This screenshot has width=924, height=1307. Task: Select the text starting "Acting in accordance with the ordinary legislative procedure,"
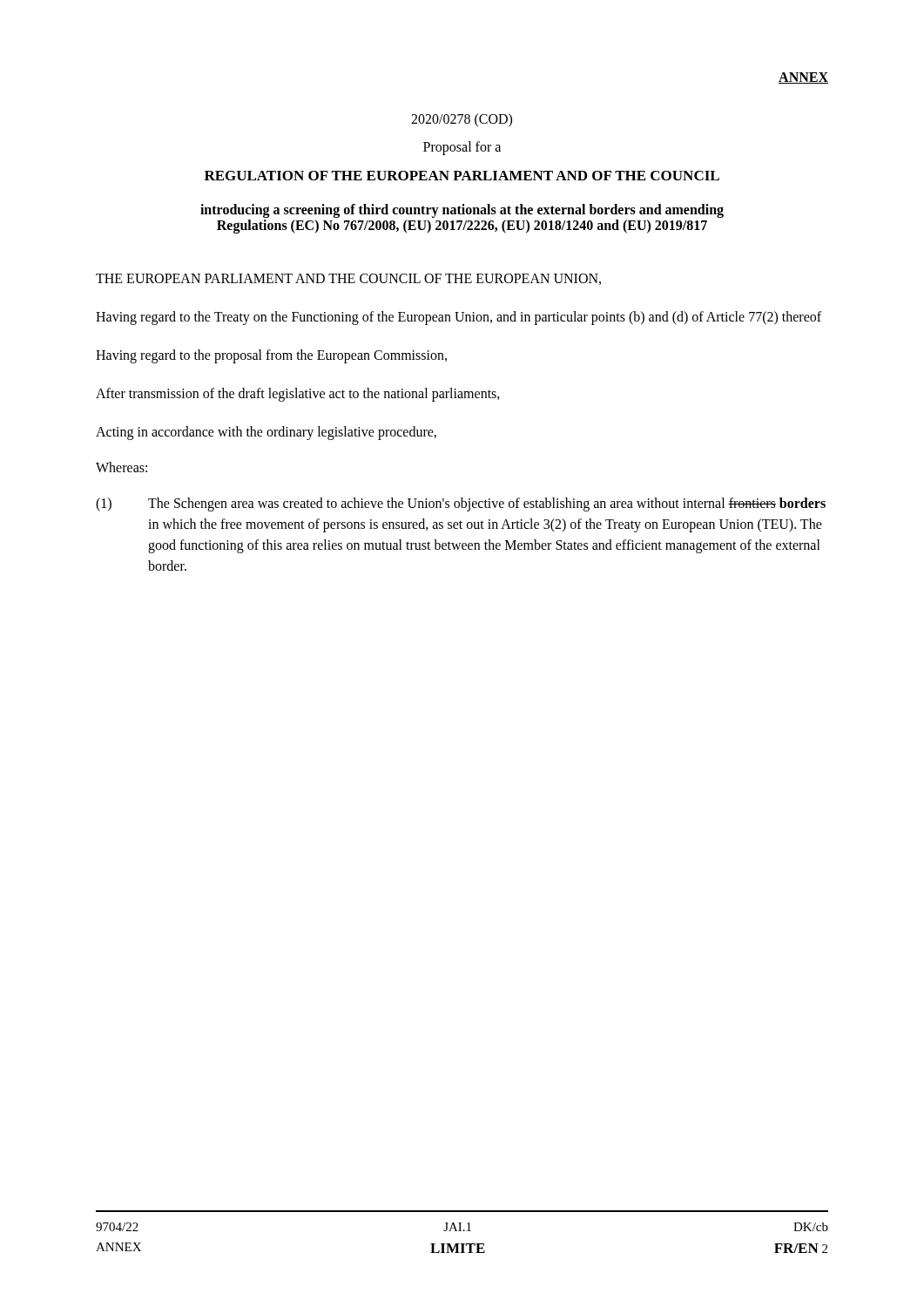[266, 432]
